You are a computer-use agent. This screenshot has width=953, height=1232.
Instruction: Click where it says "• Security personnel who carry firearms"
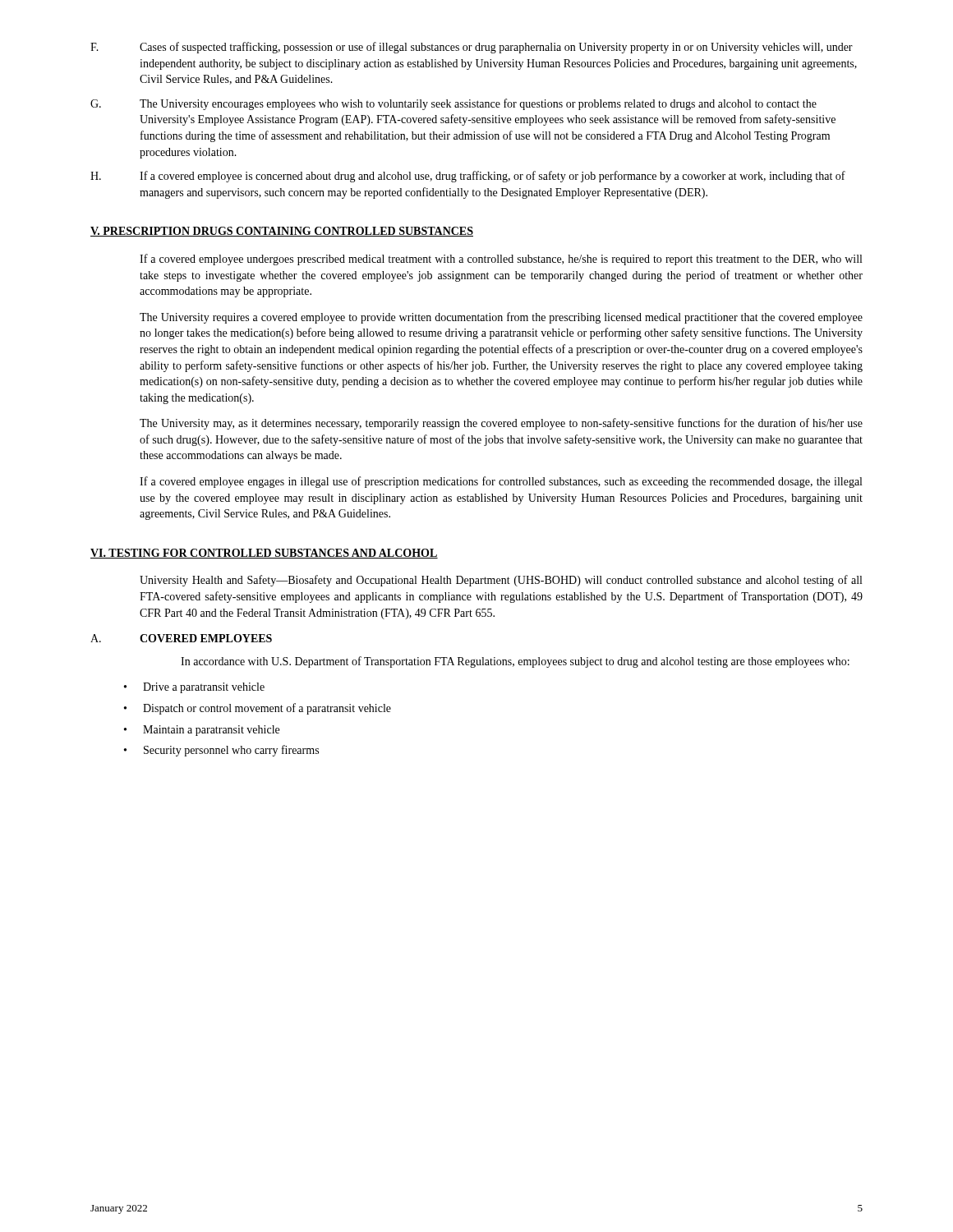[x=221, y=751]
